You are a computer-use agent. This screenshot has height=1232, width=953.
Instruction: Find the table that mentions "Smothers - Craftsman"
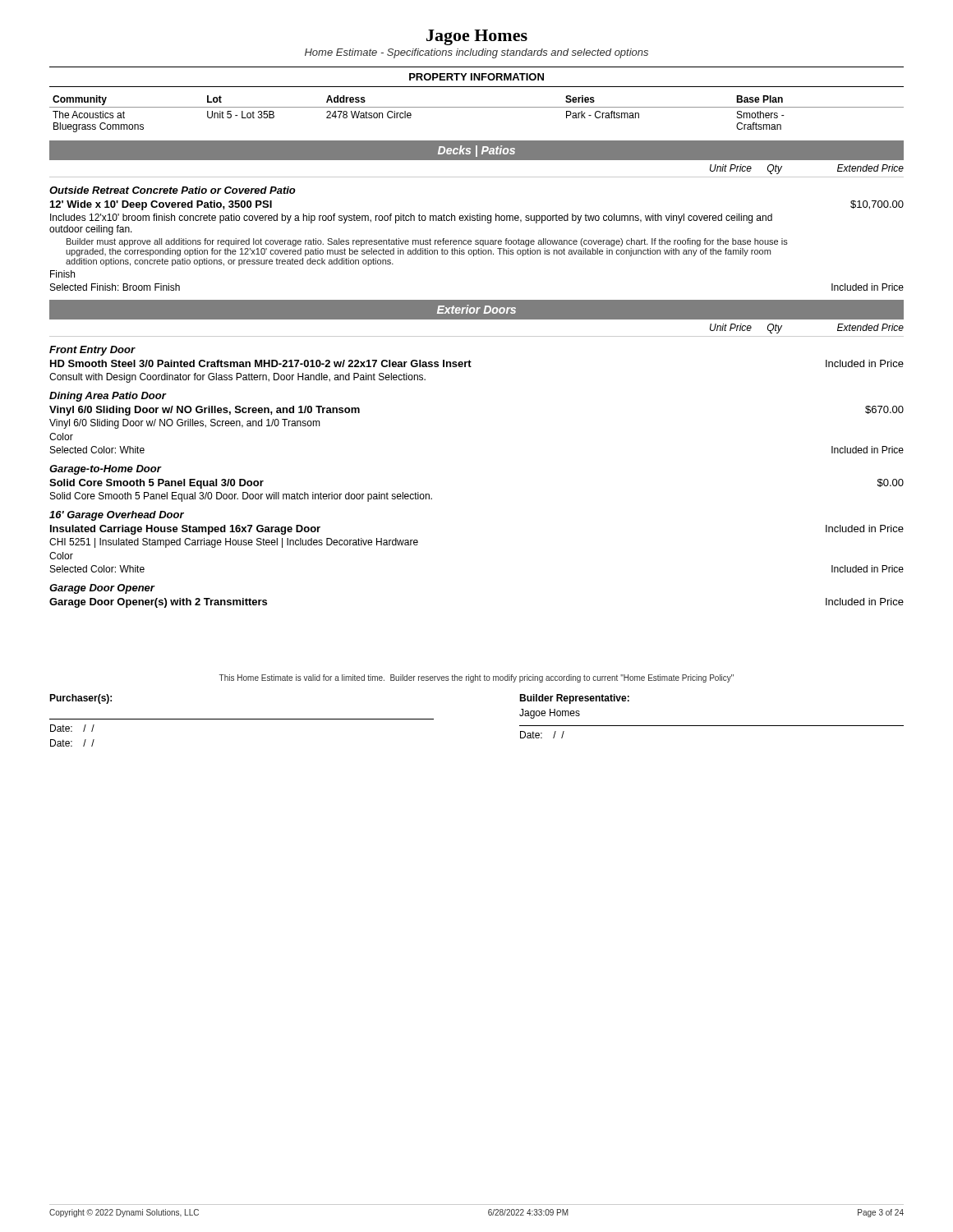coord(476,113)
